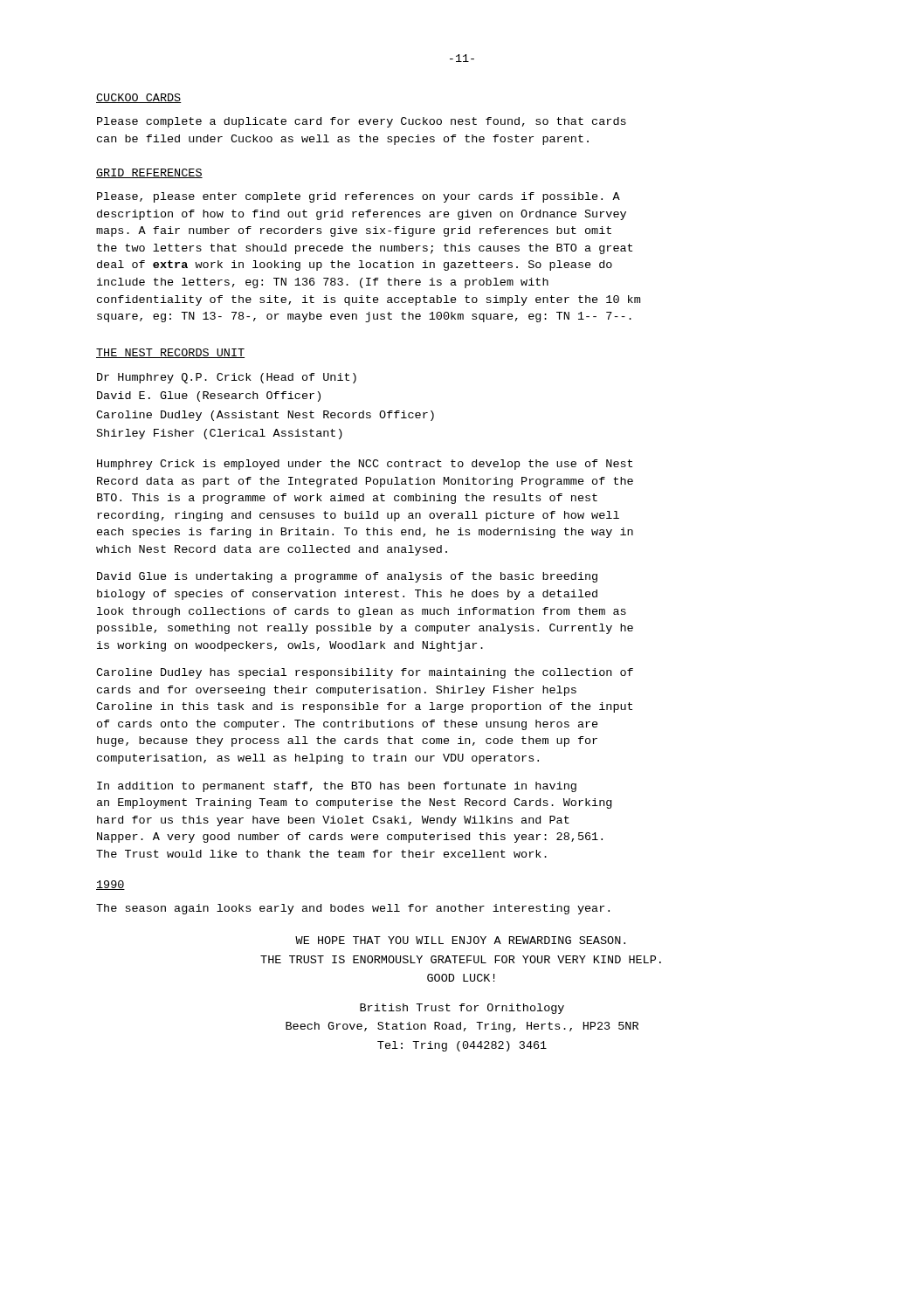Point to the block beginning "Caroline Dudley has special"
The width and height of the screenshot is (924, 1310).
pyautogui.click(x=365, y=716)
